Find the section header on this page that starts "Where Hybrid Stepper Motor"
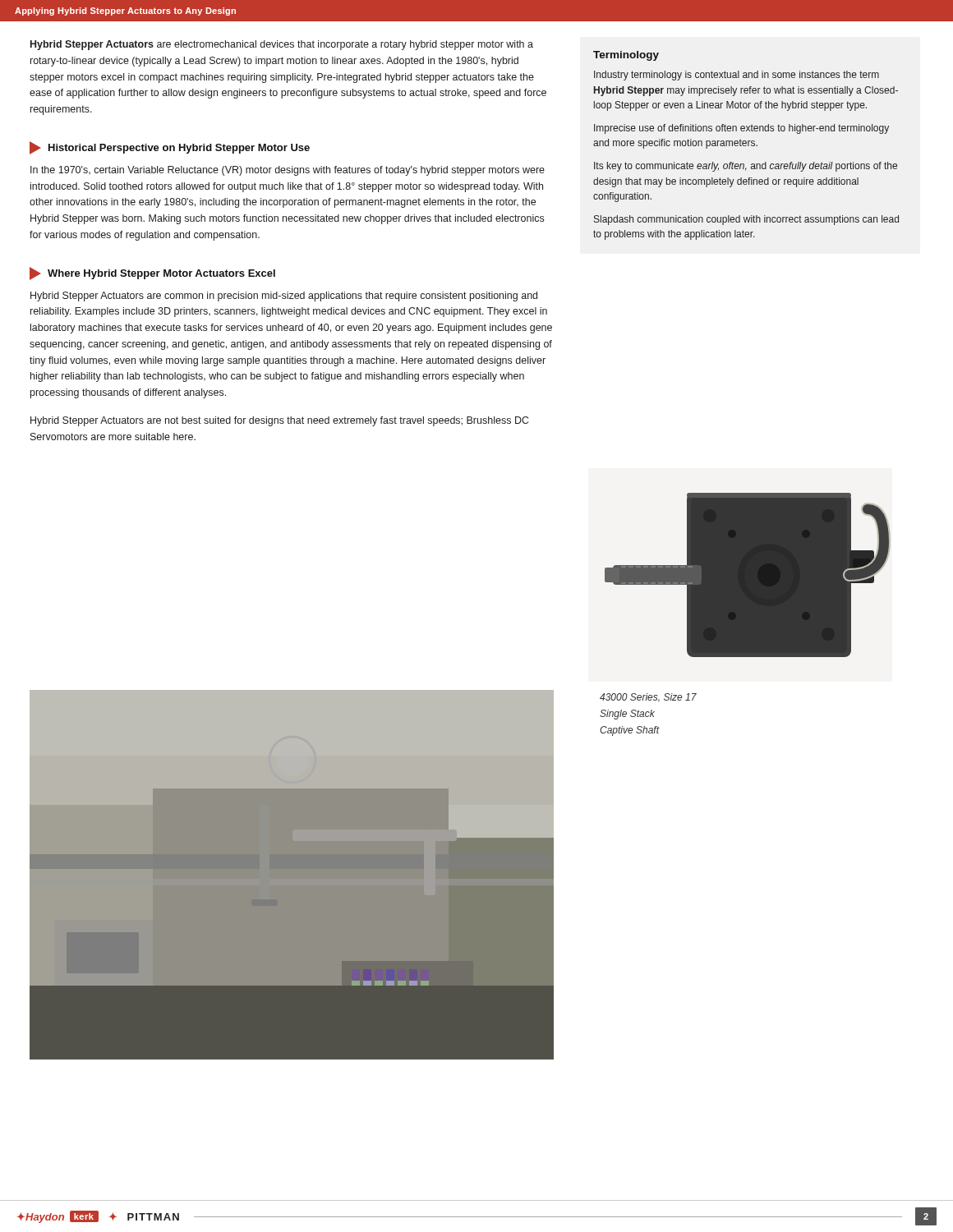 tap(153, 273)
